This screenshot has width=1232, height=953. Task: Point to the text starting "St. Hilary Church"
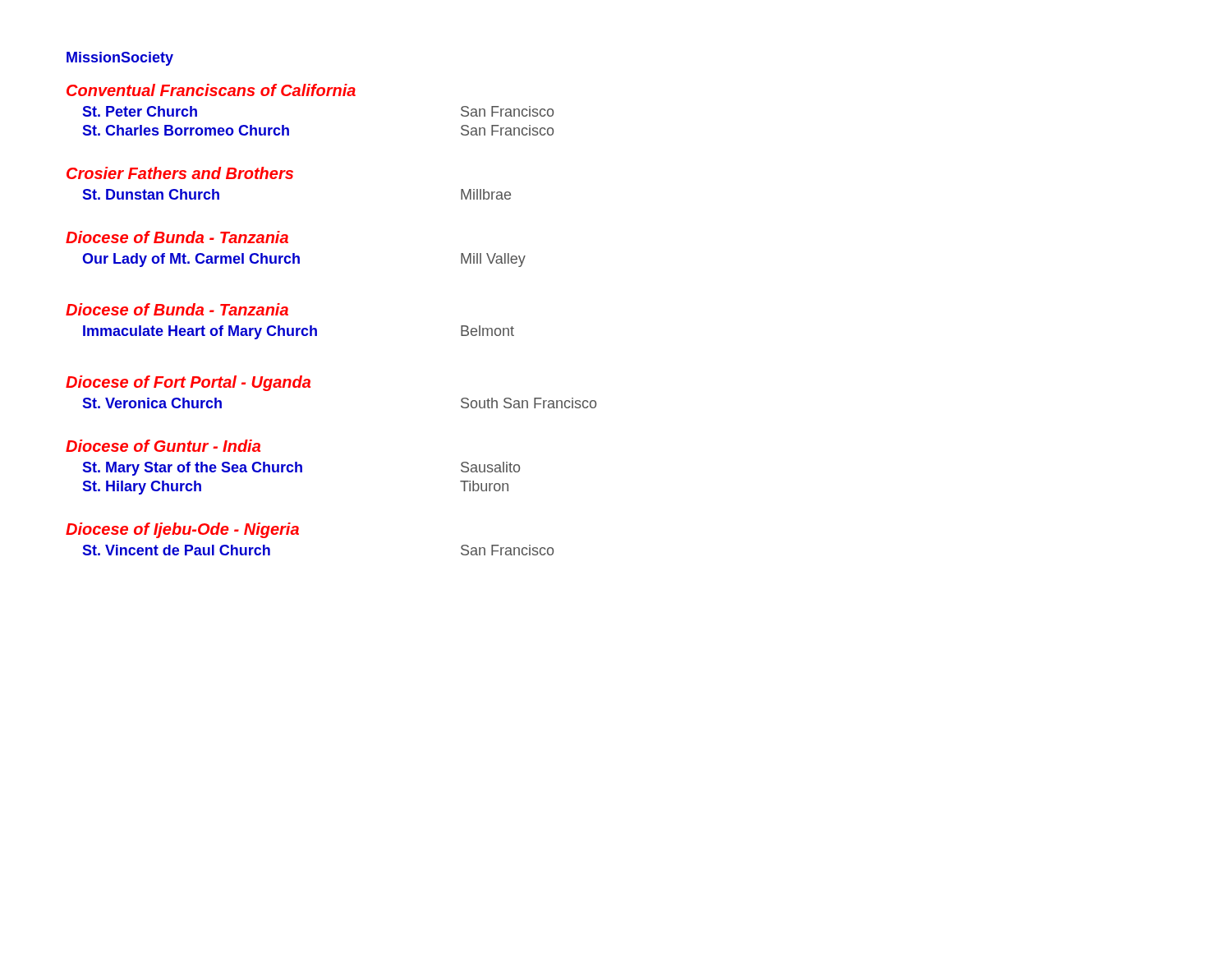134,486
